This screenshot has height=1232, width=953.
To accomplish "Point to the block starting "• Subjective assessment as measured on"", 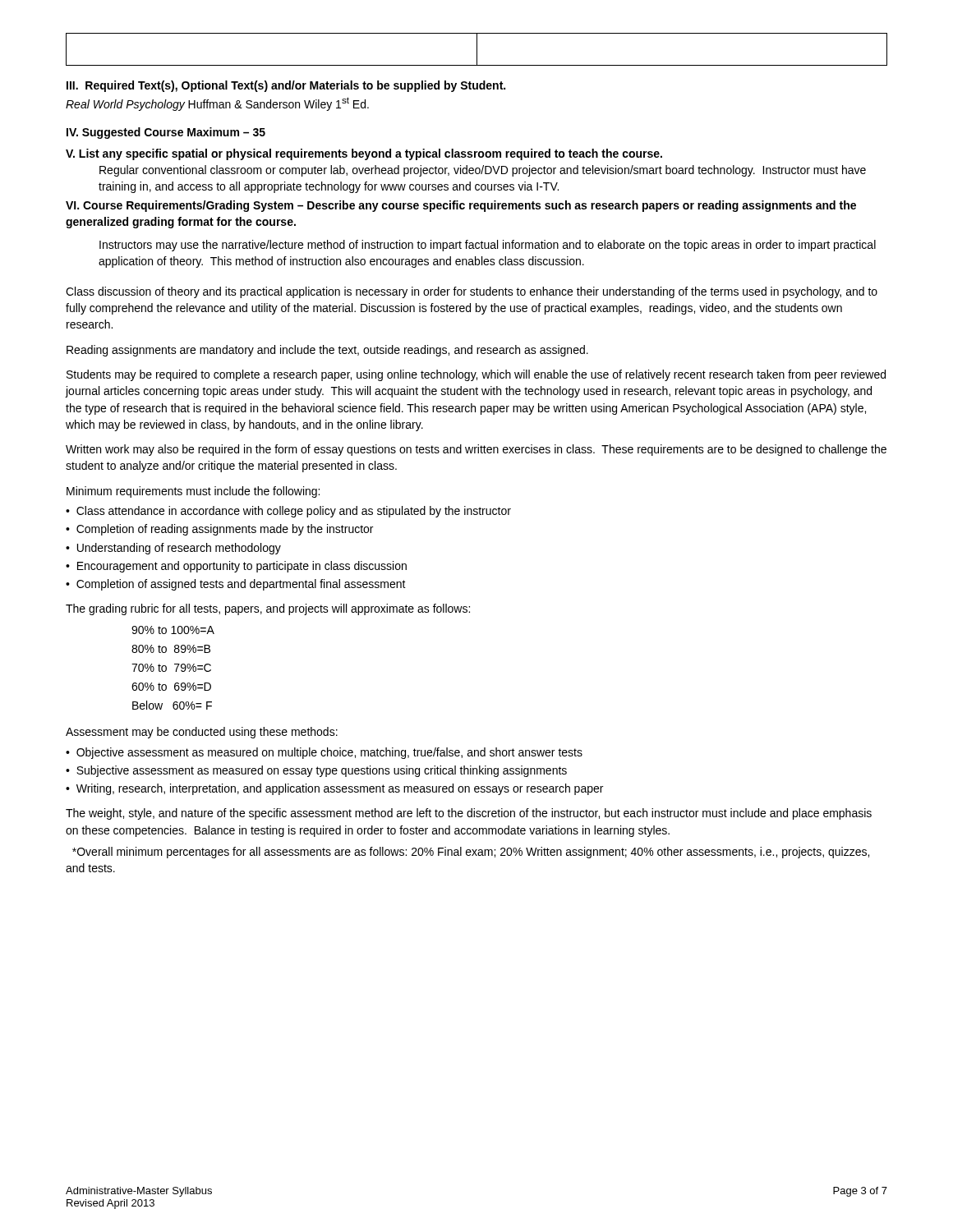I will (316, 770).
